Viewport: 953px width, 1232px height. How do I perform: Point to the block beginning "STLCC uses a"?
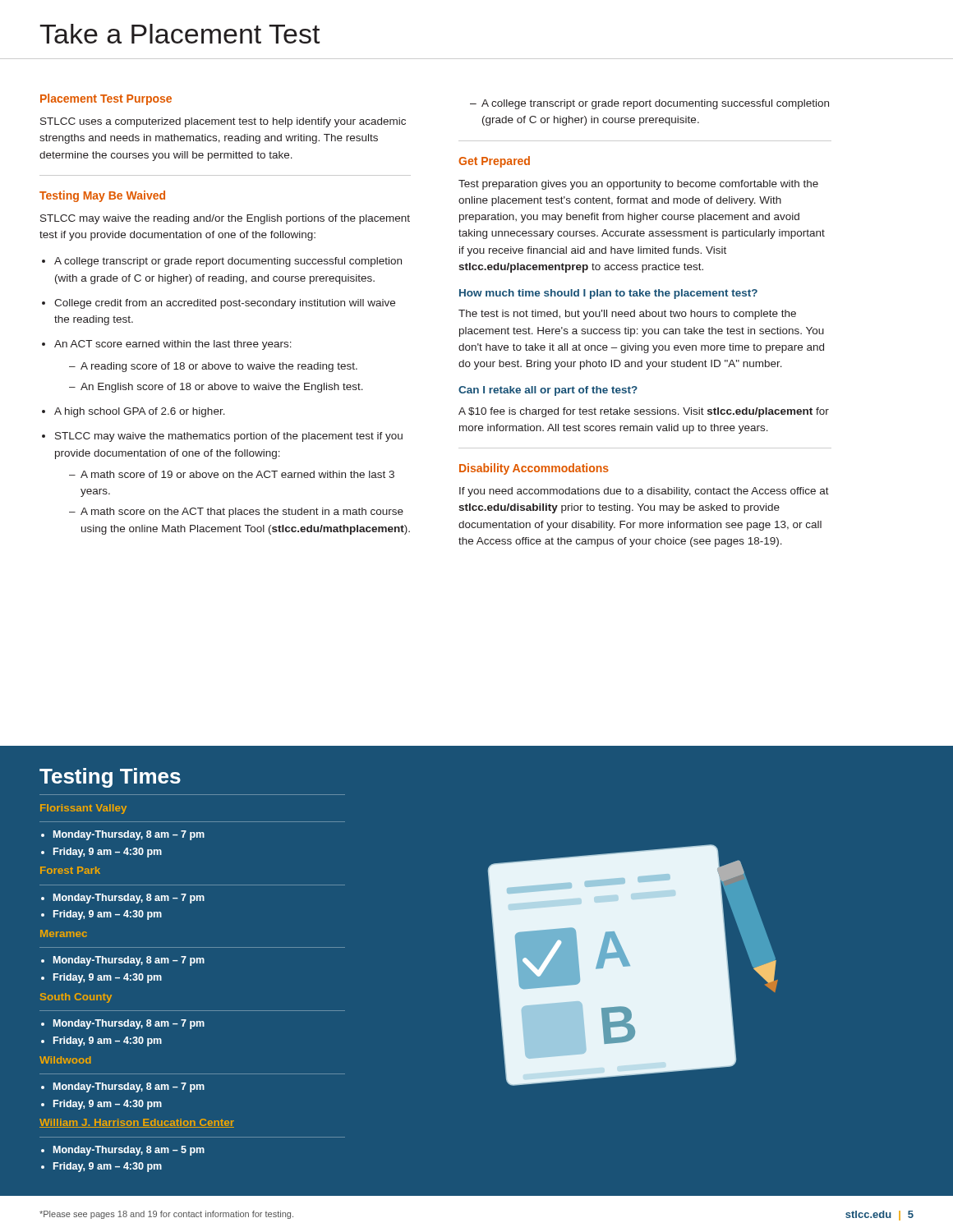pos(225,138)
